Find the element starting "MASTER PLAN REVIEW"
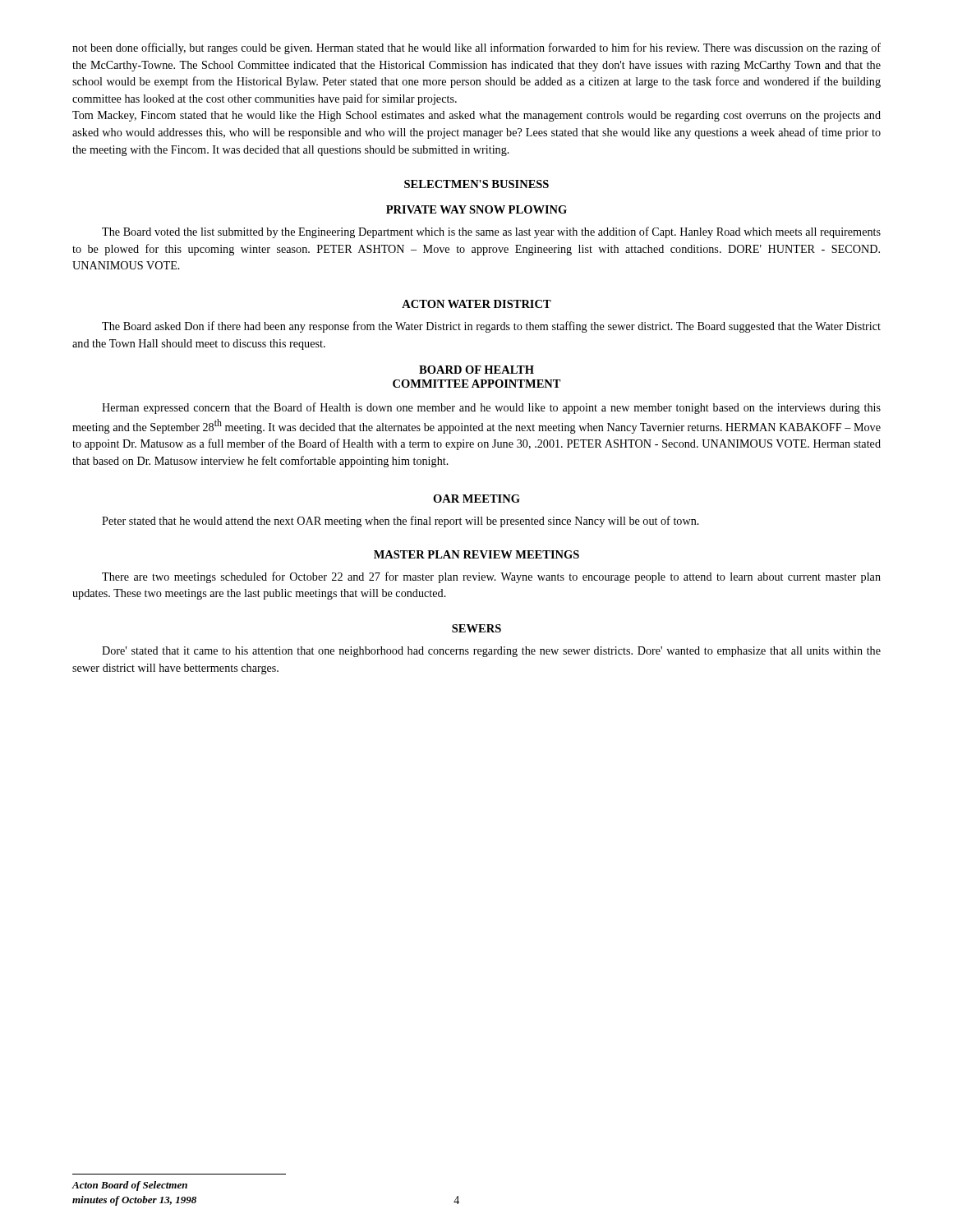Screen dimensions: 1232x953 click(476, 554)
